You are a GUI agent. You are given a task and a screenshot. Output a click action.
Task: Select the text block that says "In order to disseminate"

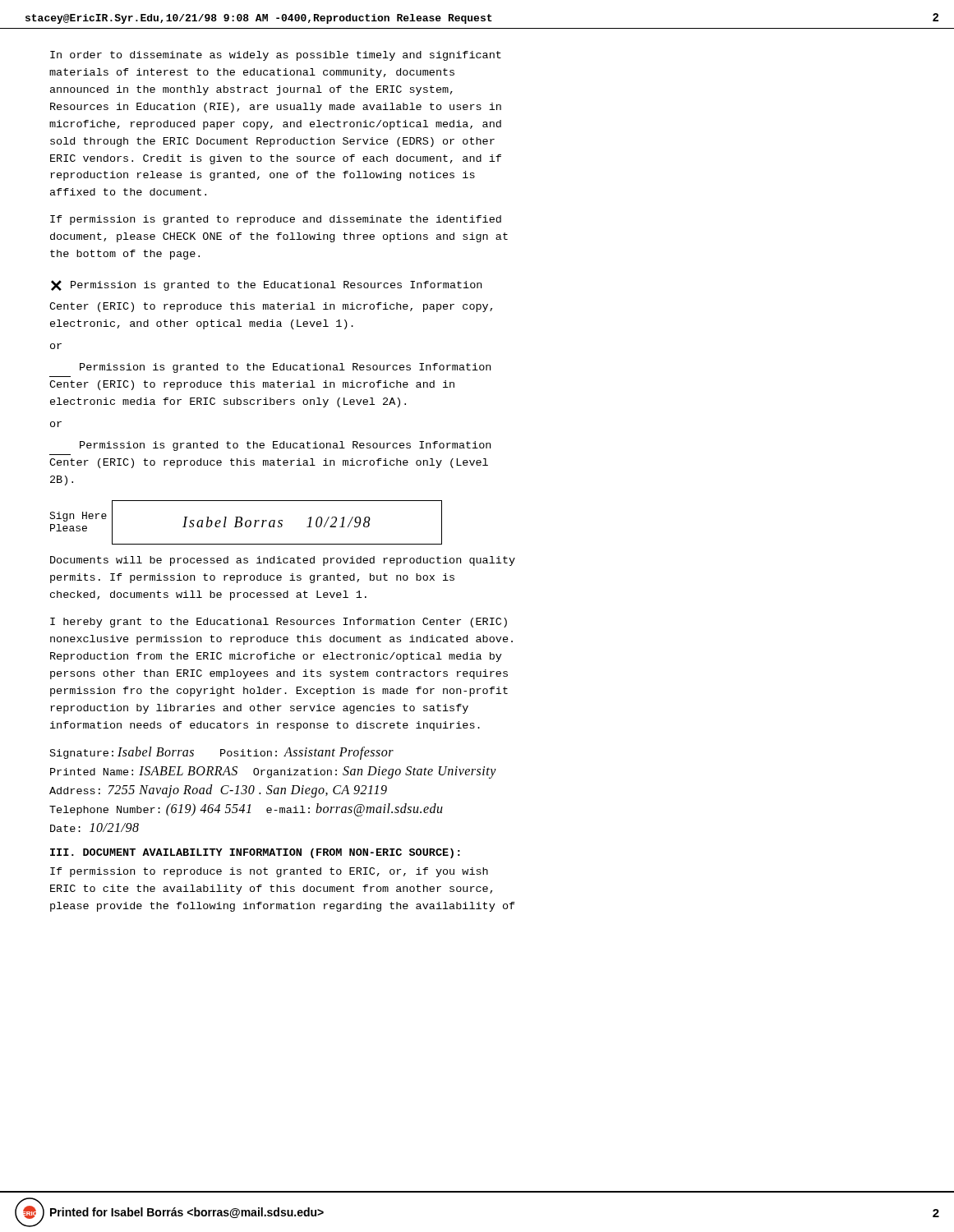pyautogui.click(x=276, y=124)
